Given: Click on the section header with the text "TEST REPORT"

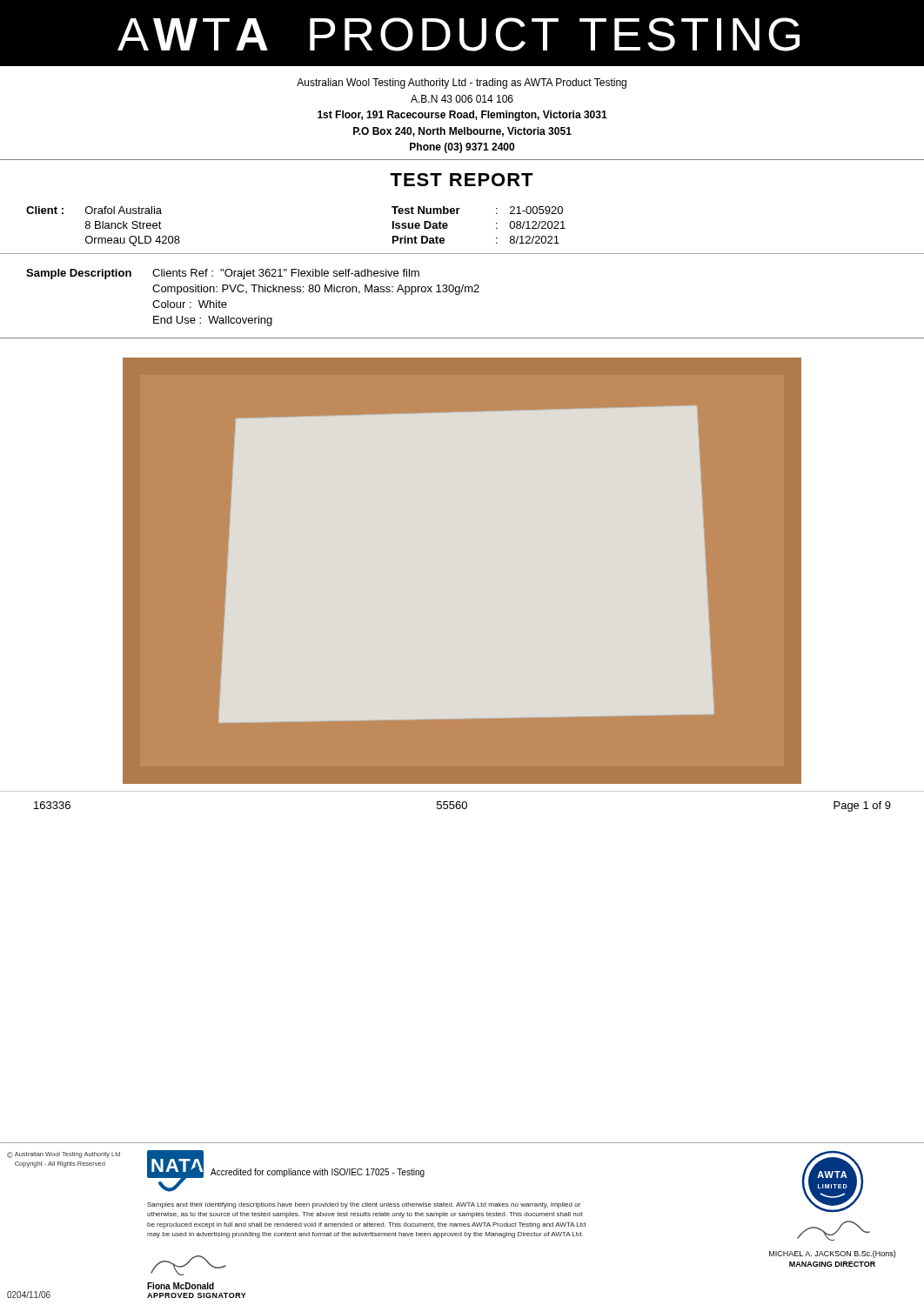Looking at the screenshot, I should pos(462,180).
